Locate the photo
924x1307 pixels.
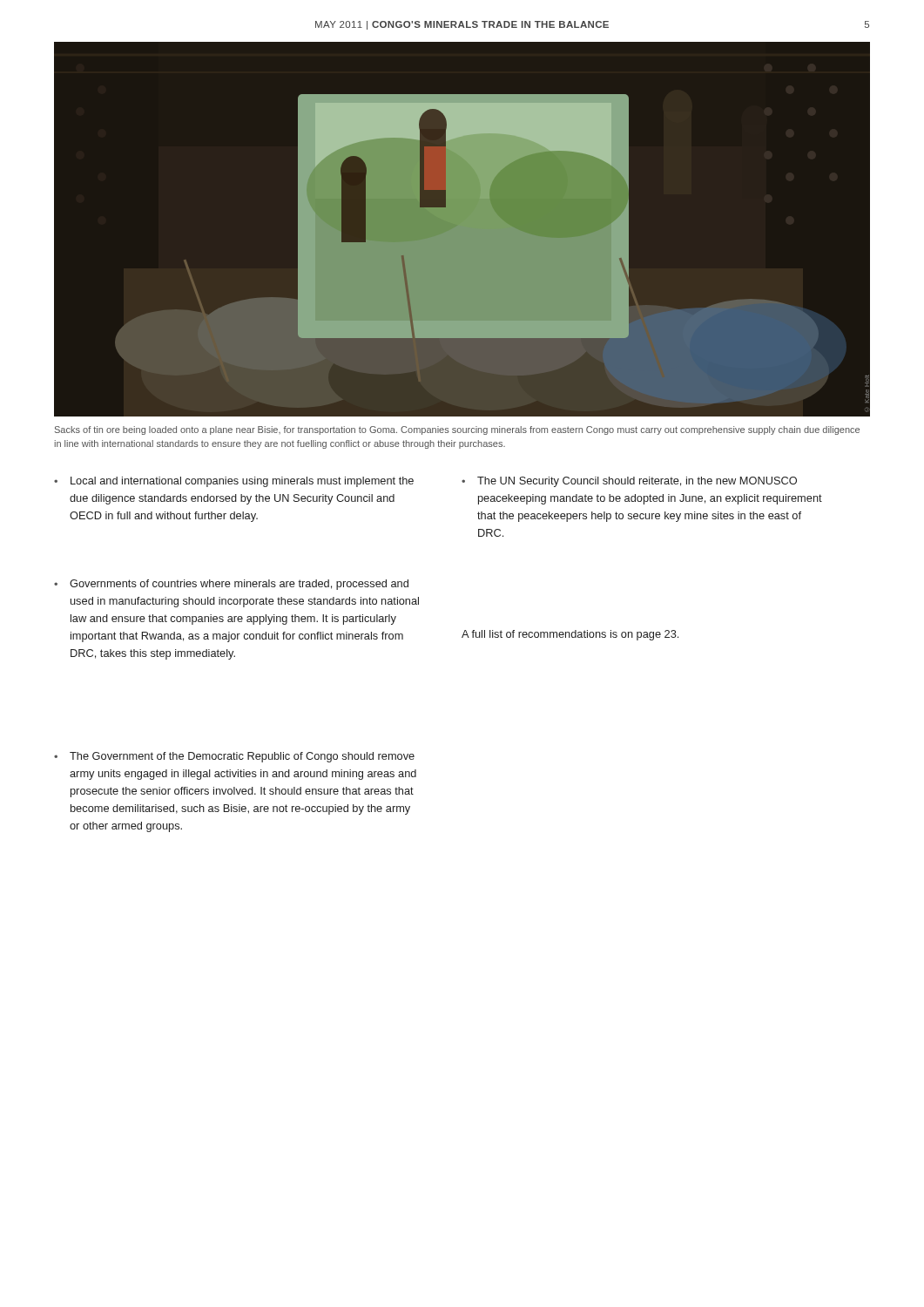click(x=462, y=229)
